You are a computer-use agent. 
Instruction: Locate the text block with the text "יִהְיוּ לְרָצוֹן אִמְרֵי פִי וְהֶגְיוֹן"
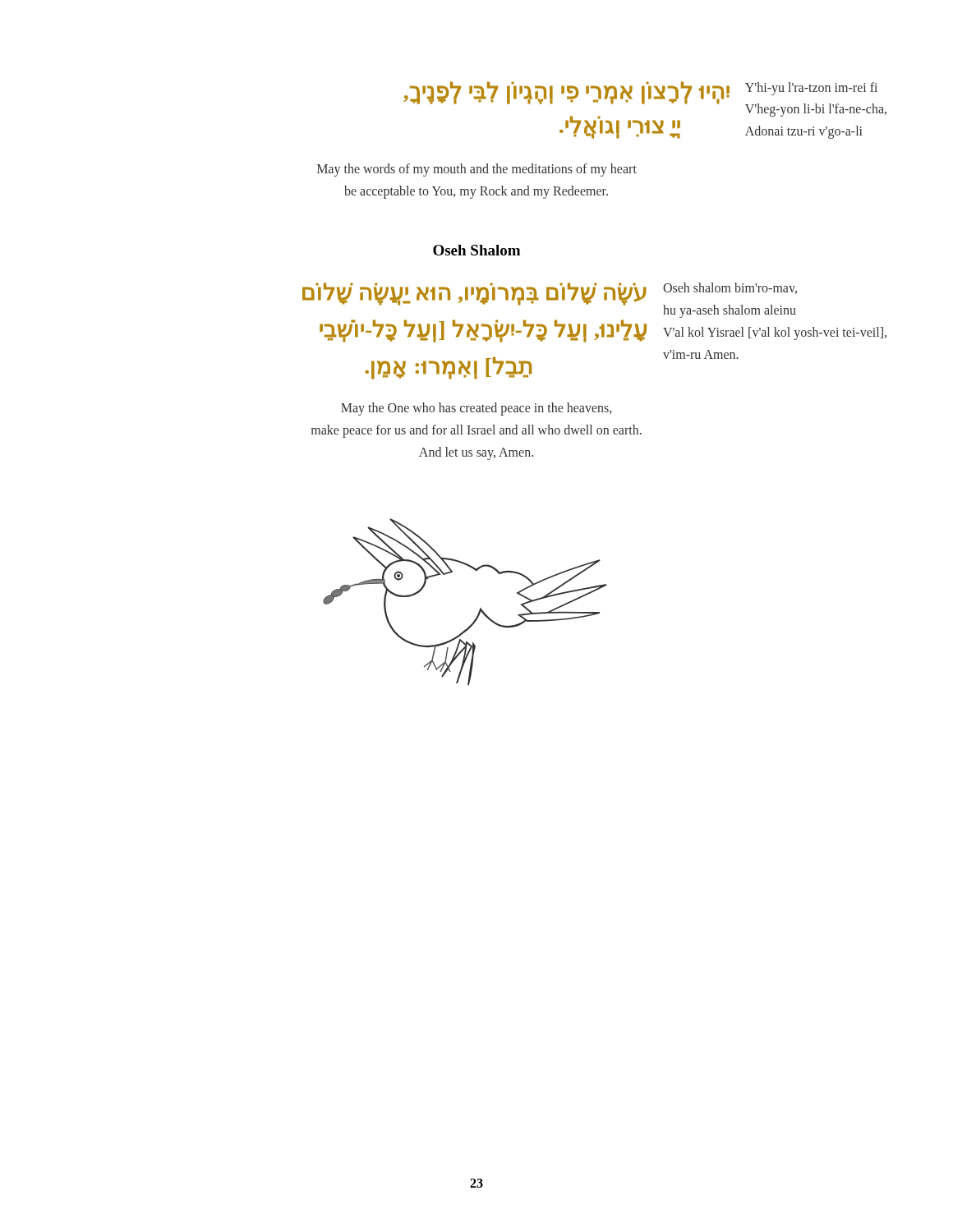click(x=476, y=108)
